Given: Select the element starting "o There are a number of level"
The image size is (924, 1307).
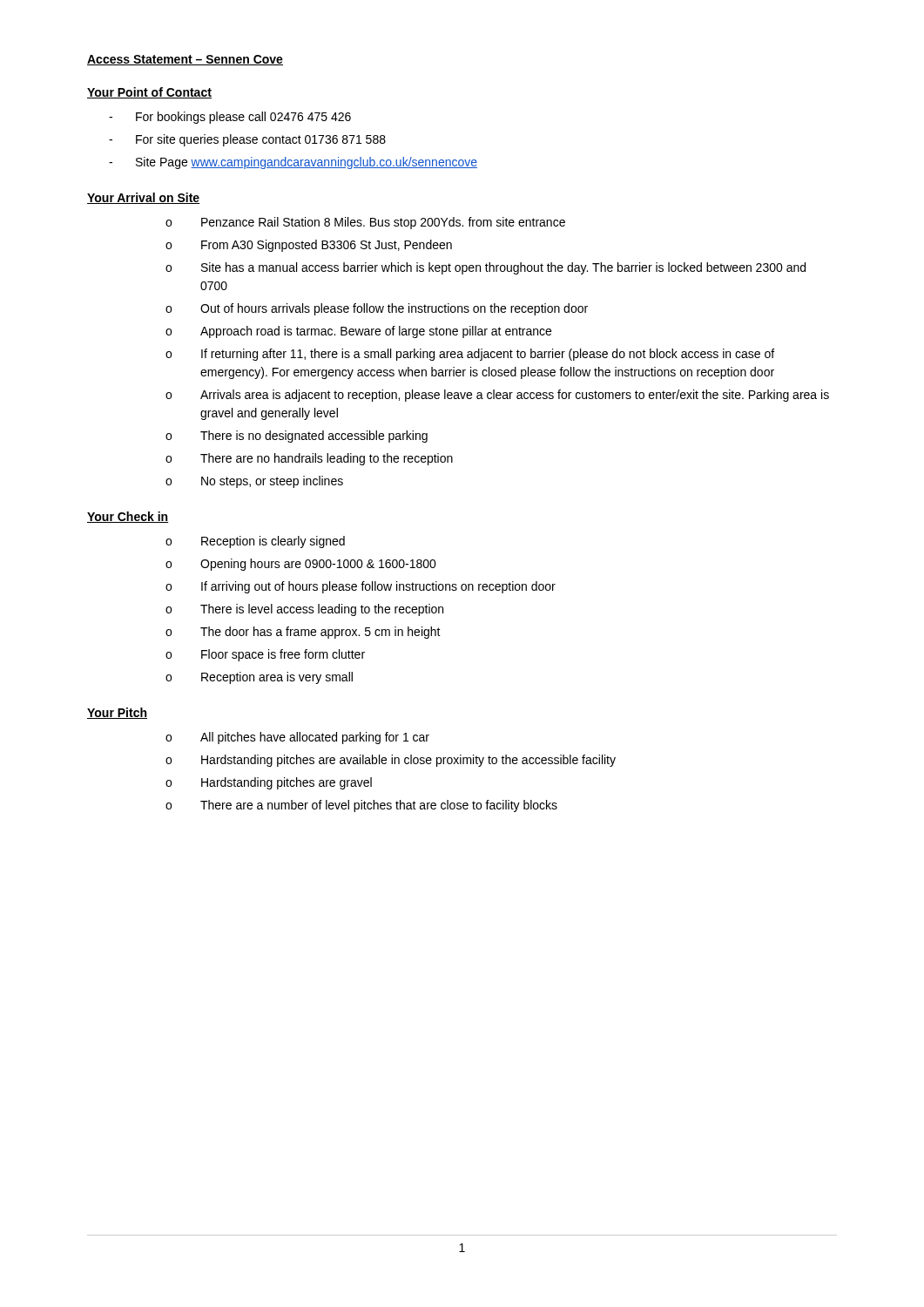Looking at the screenshot, I should [497, 806].
